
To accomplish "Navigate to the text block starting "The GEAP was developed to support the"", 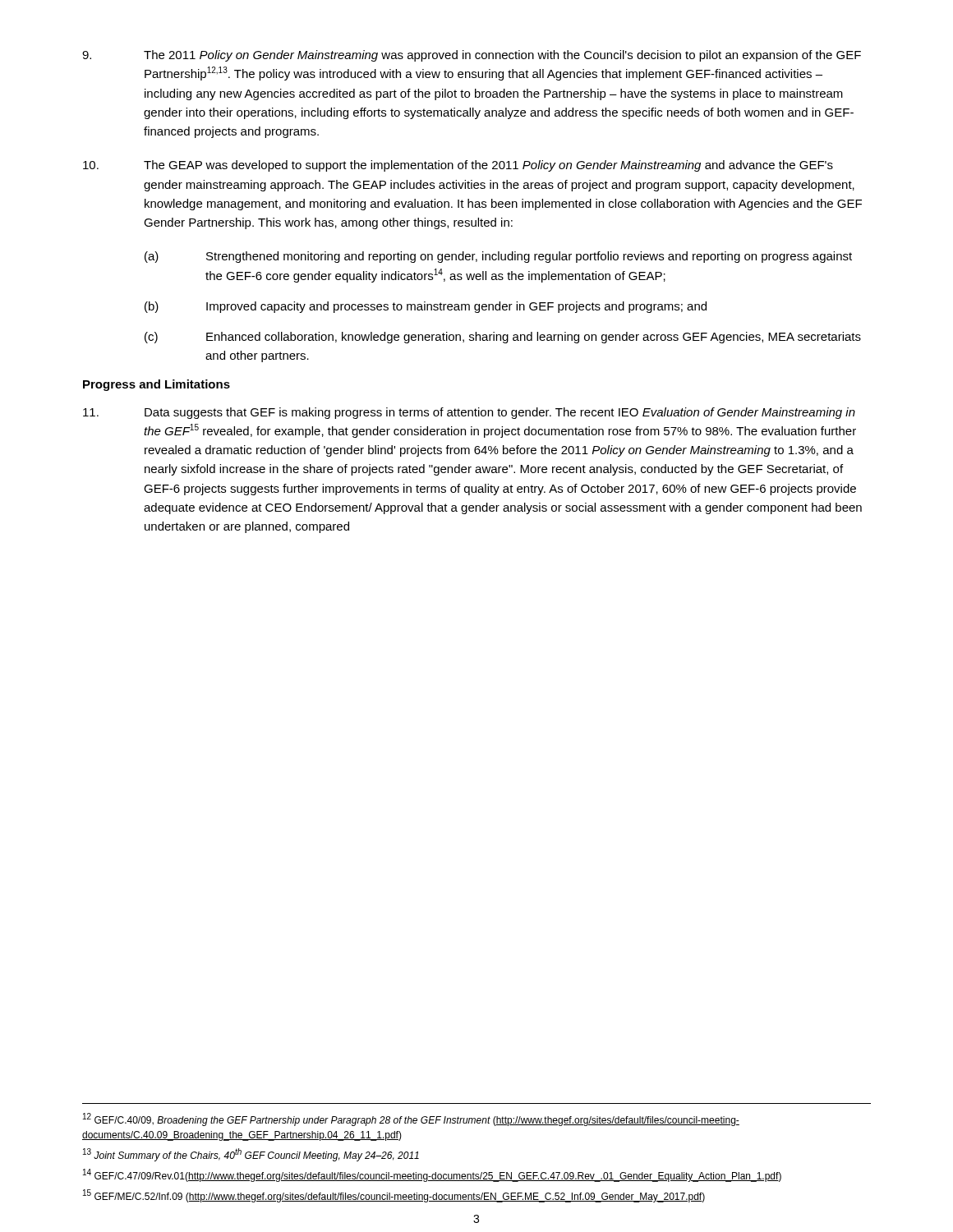I will (476, 194).
